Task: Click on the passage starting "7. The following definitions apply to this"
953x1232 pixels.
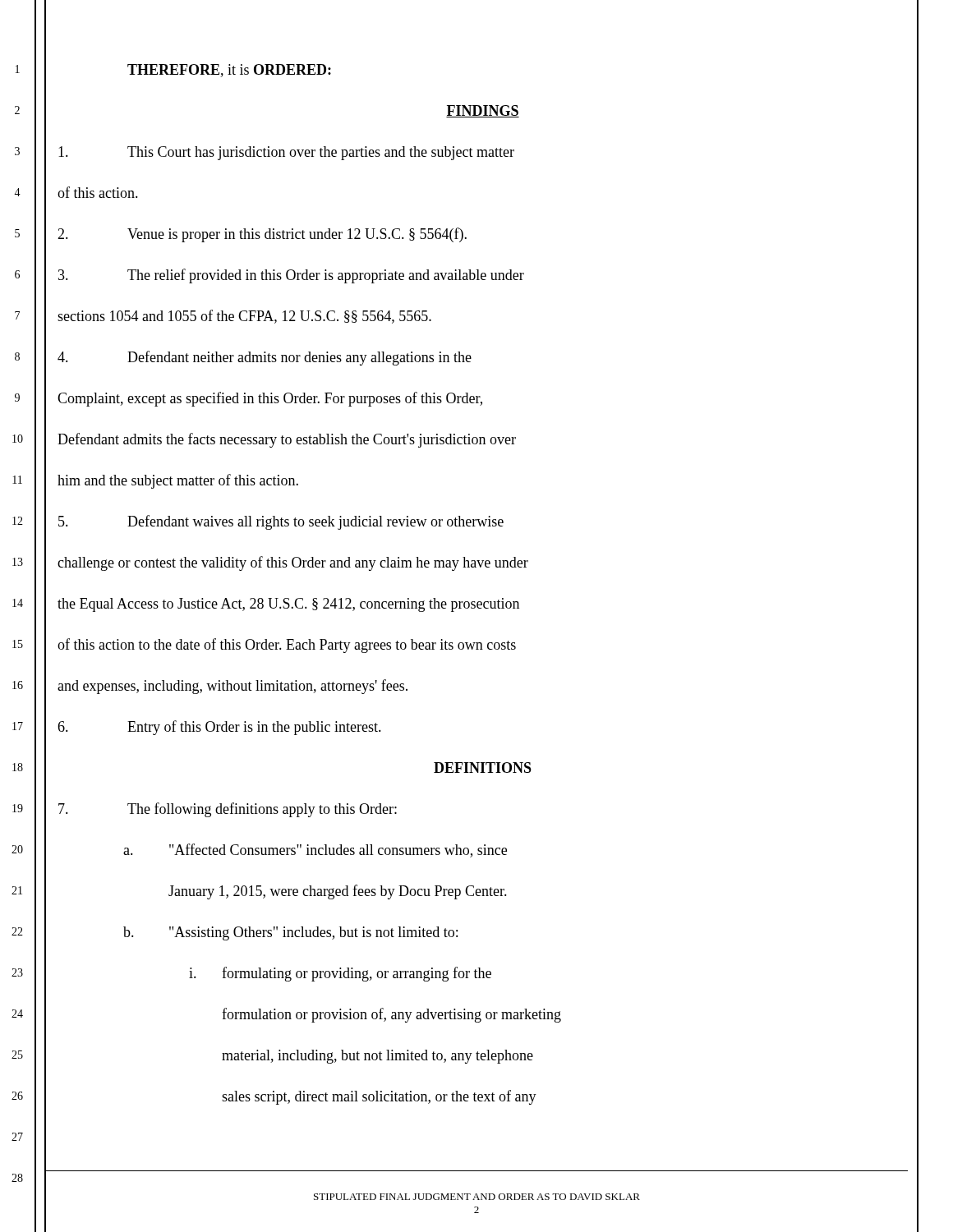Action: [228, 810]
